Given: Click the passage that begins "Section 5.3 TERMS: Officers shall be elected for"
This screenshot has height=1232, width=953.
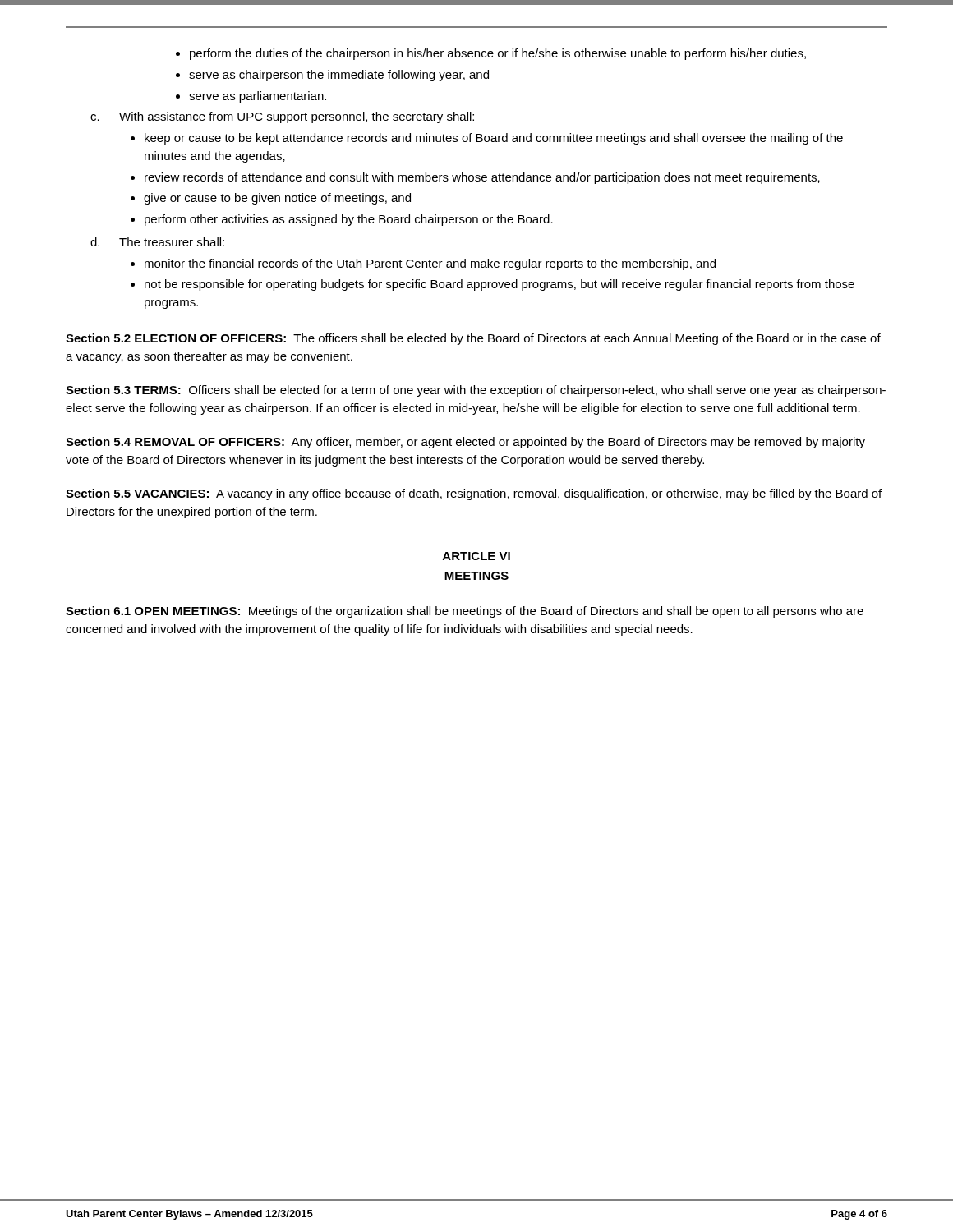Looking at the screenshot, I should [476, 399].
